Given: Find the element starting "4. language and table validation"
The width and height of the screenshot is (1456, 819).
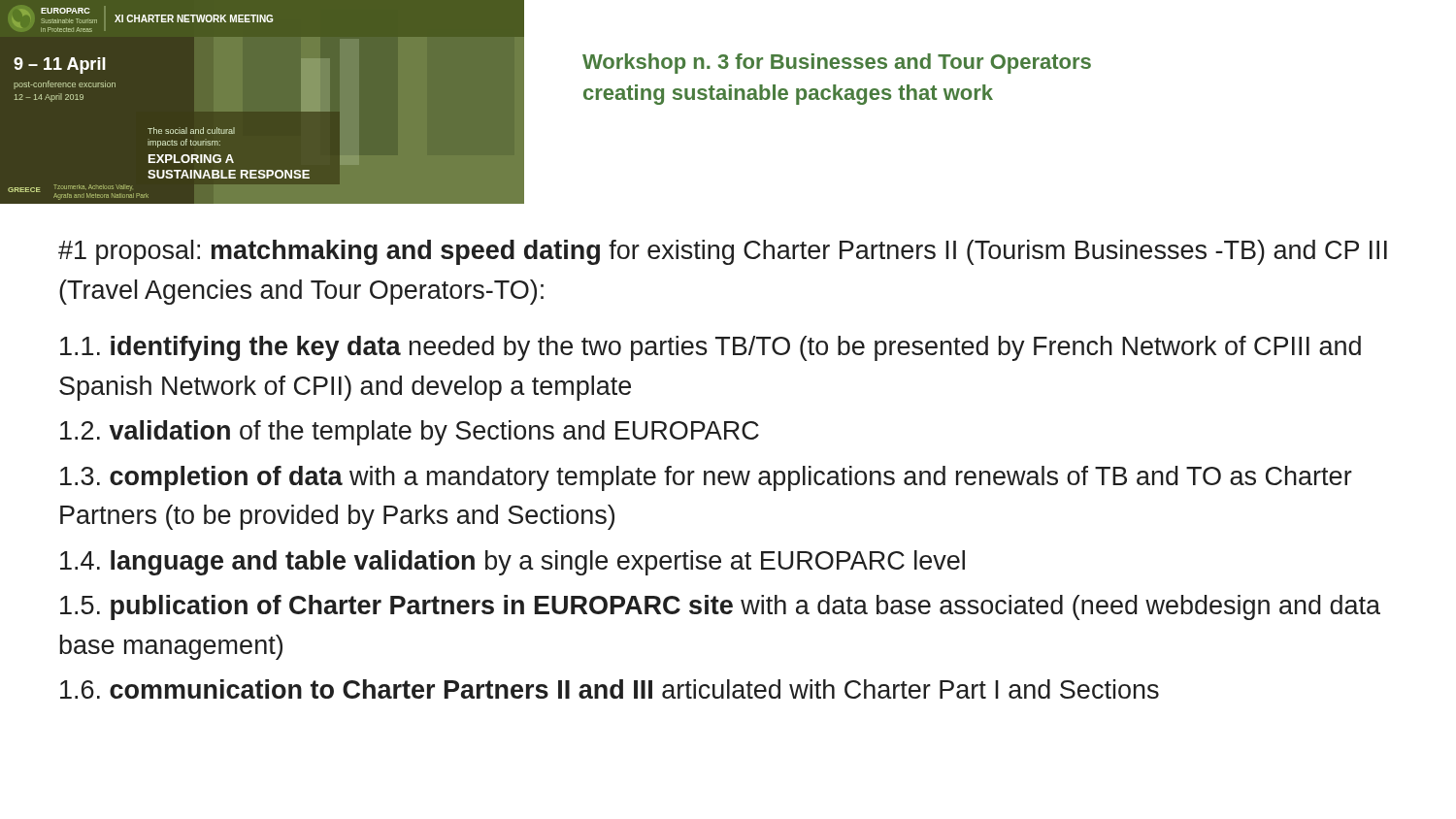Looking at the screenshot, I should (512, 560).
